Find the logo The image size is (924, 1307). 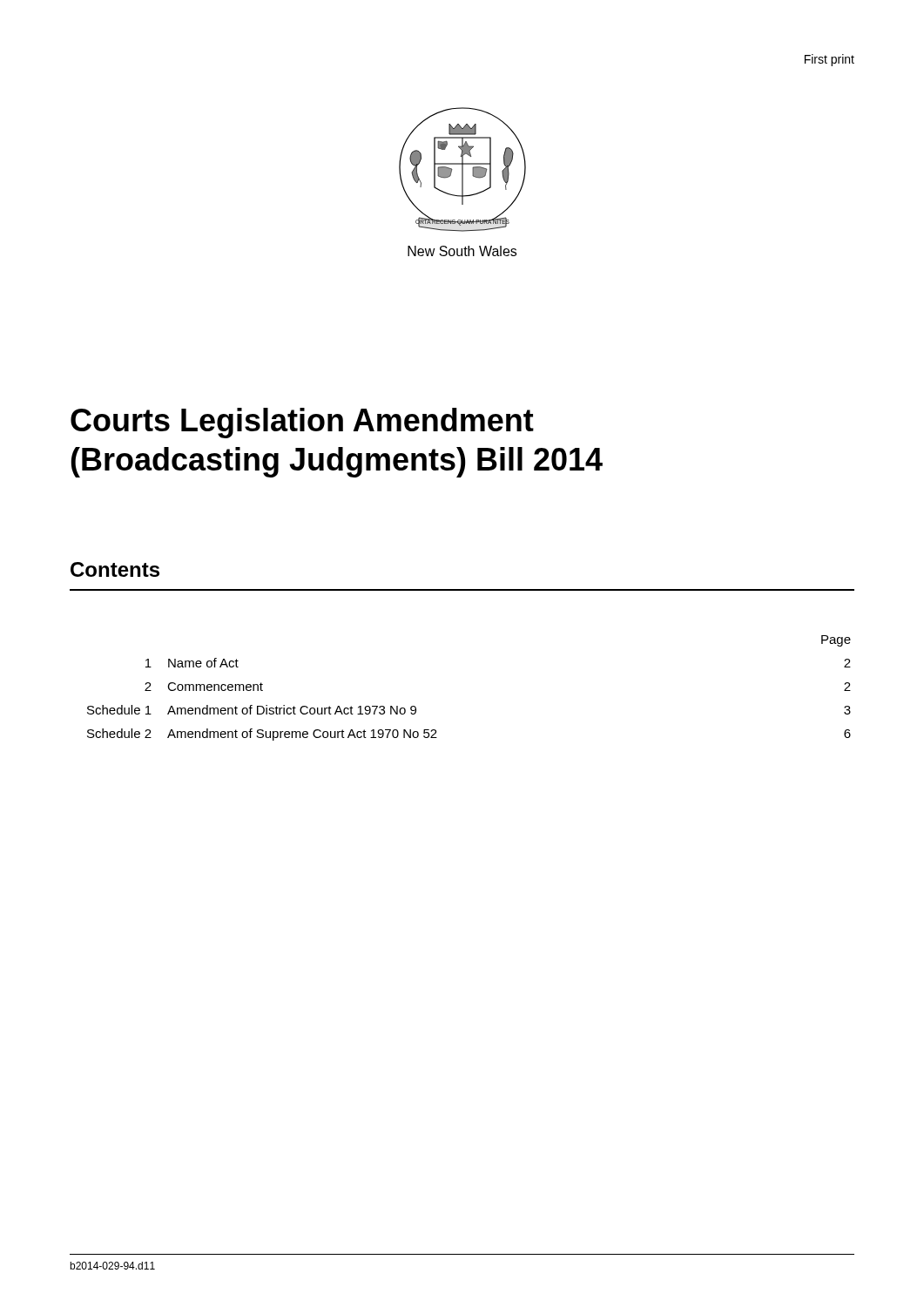click(462, 182)
